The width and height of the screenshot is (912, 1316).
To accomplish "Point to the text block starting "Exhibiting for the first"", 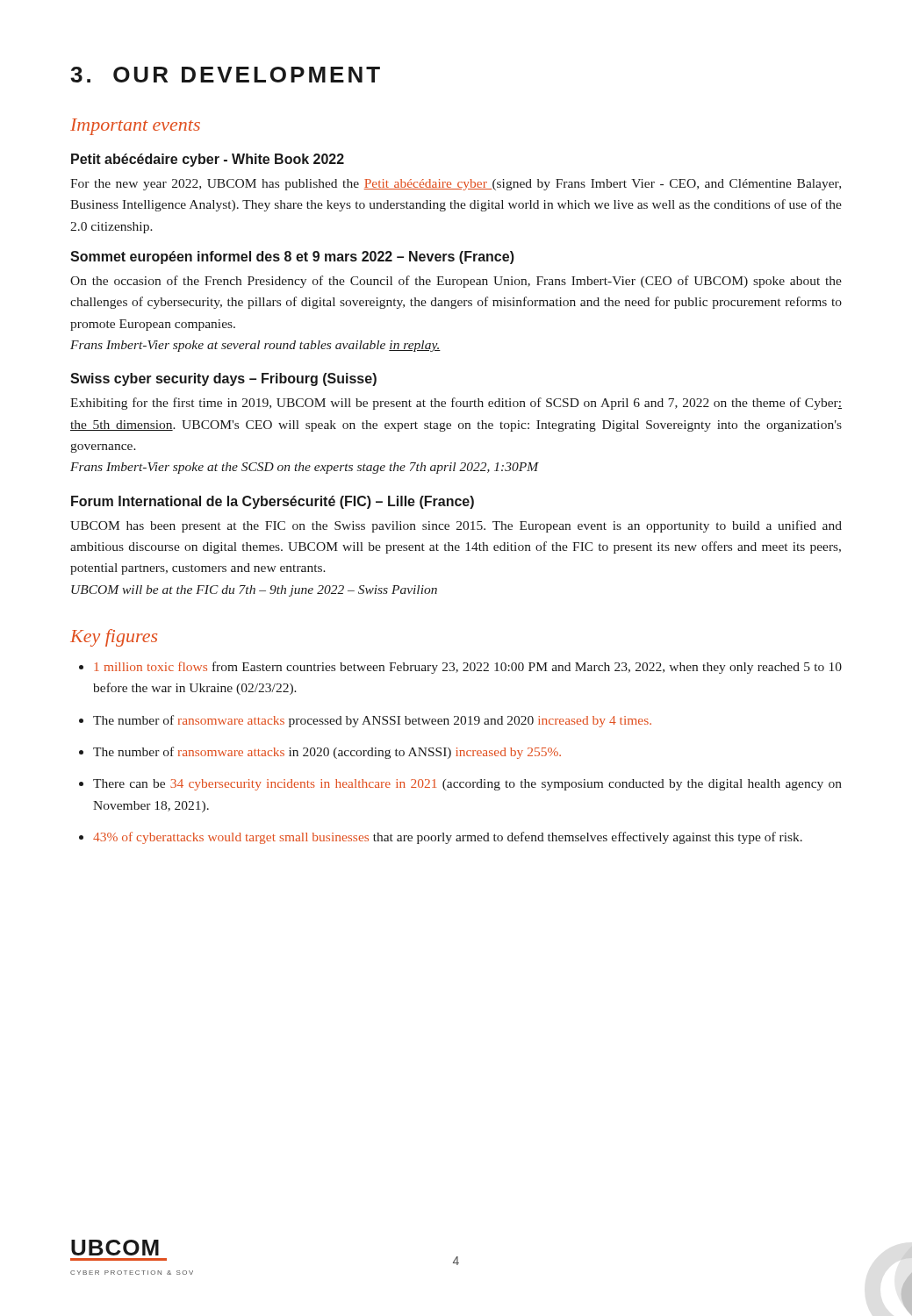I will point(456,435).
